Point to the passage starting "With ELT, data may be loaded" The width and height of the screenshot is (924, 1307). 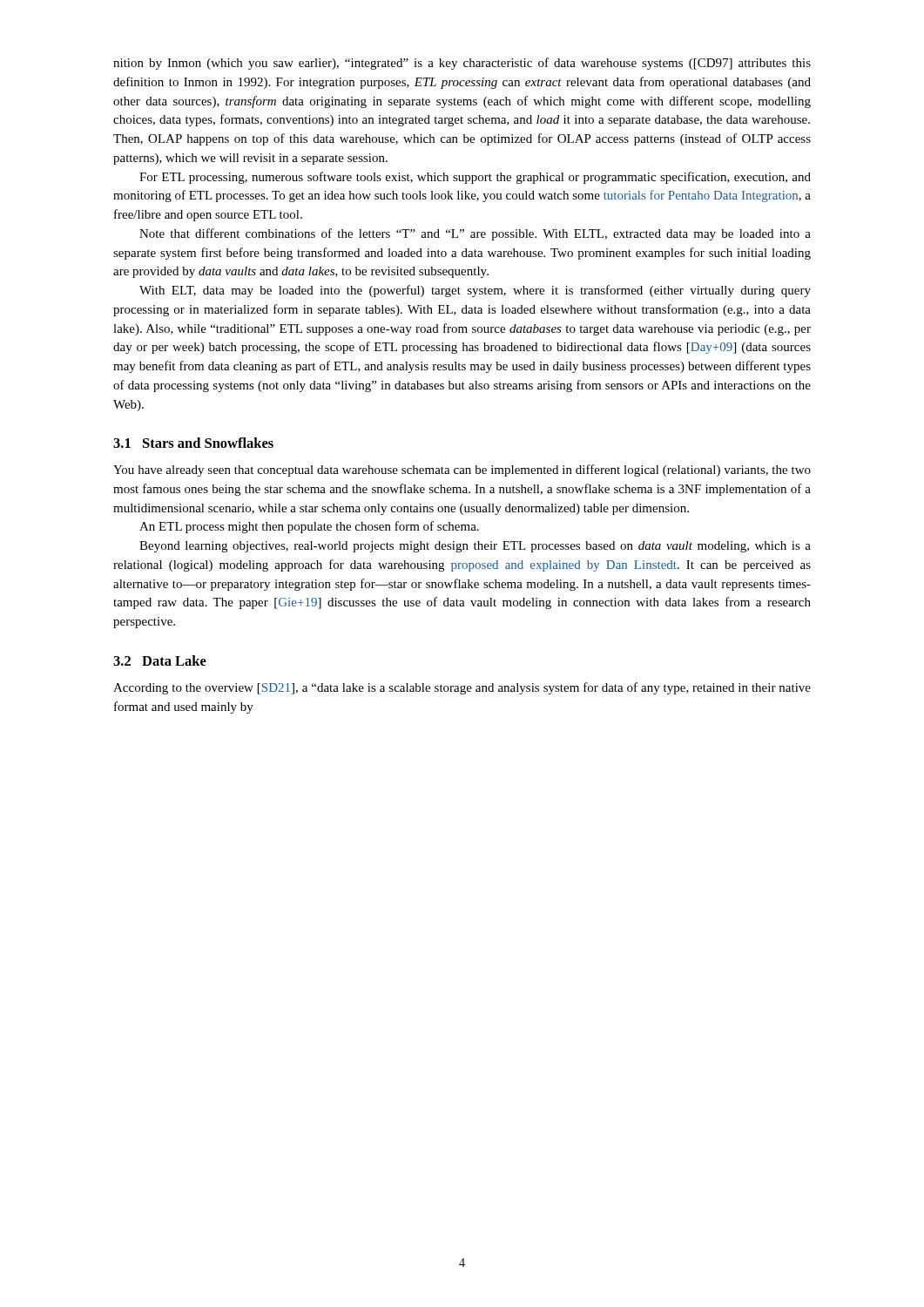pyautogui.click(x=462, y=348)
